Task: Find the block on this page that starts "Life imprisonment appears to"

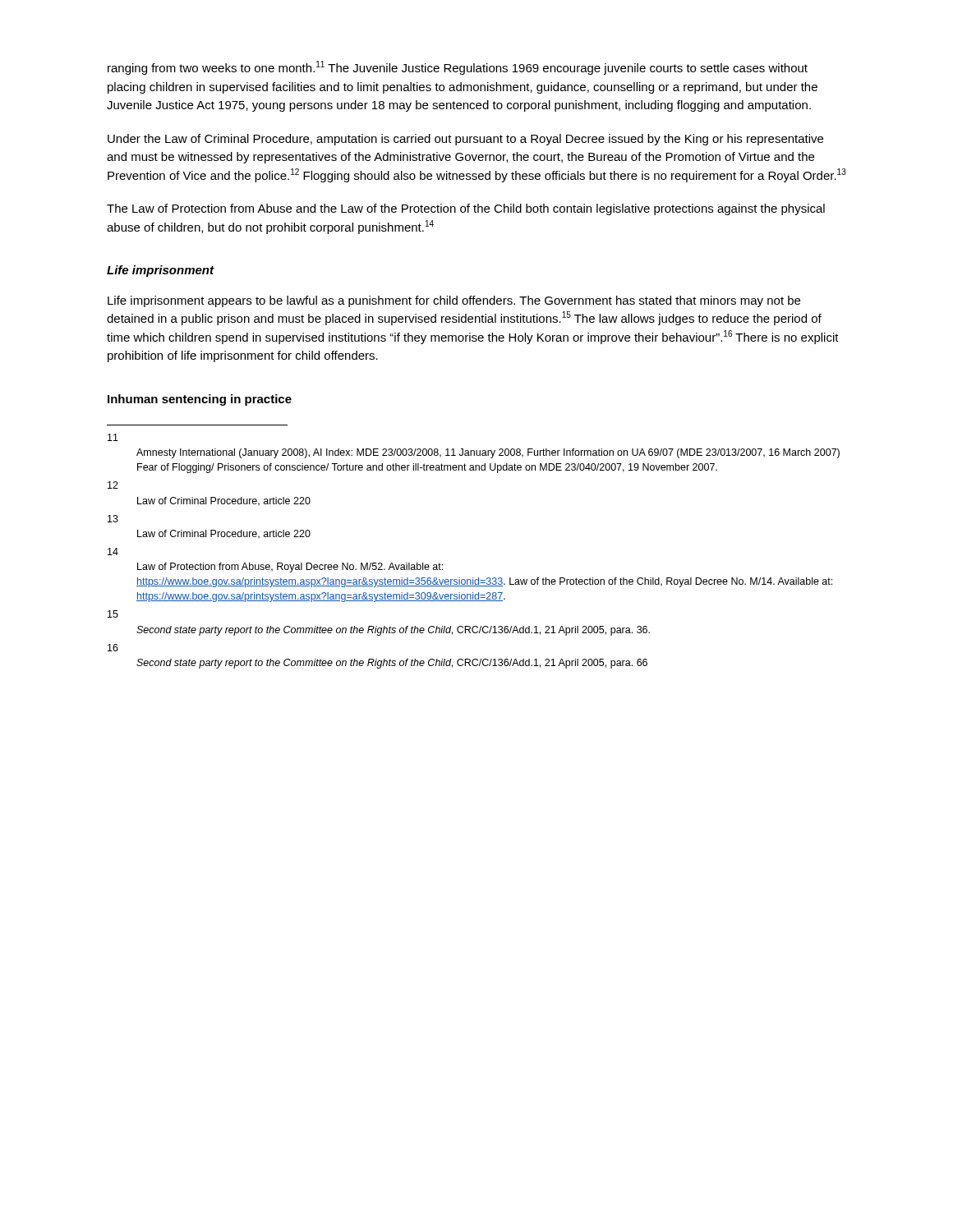Action: [473, 328]
